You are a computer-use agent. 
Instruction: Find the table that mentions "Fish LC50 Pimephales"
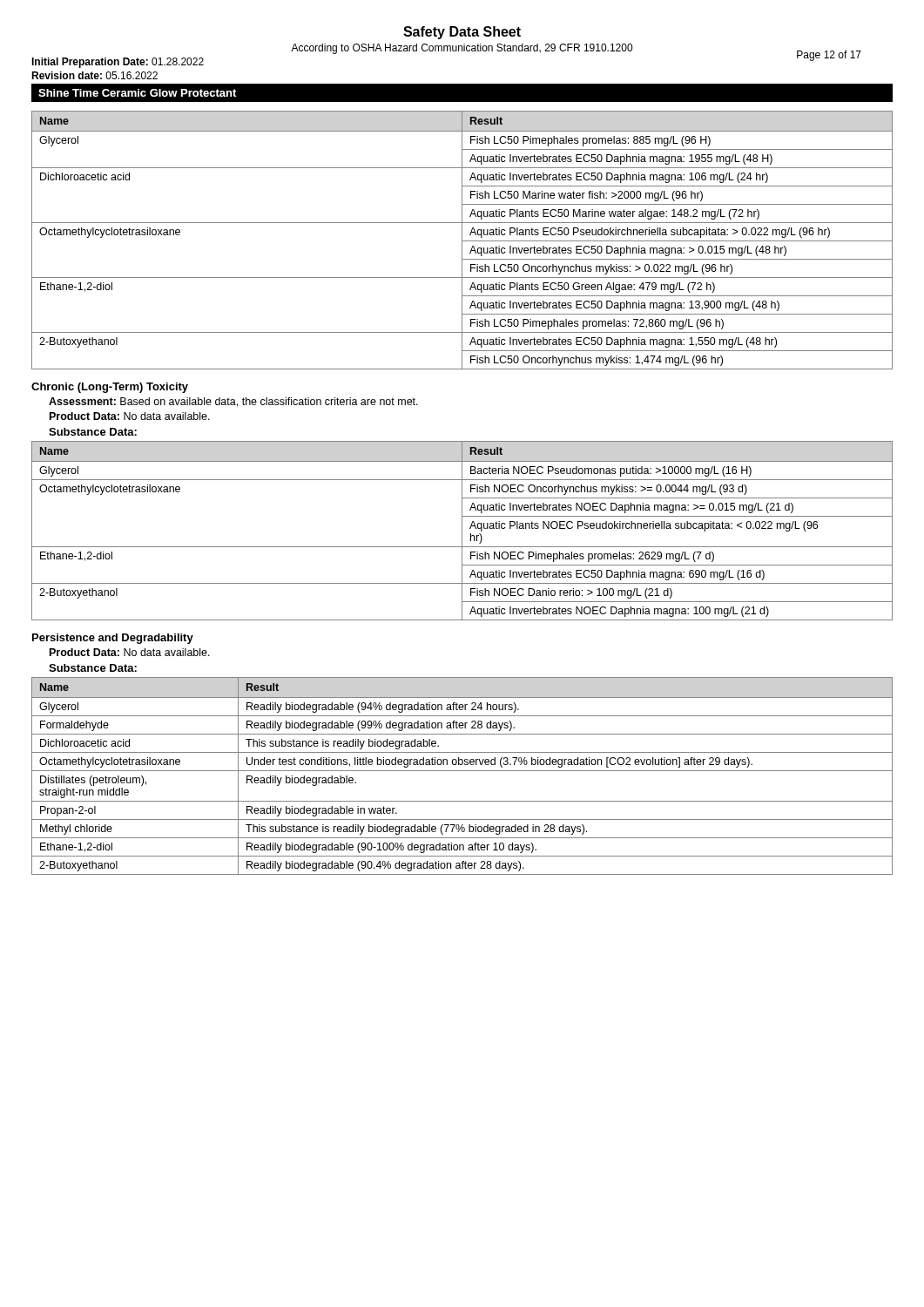462,240
